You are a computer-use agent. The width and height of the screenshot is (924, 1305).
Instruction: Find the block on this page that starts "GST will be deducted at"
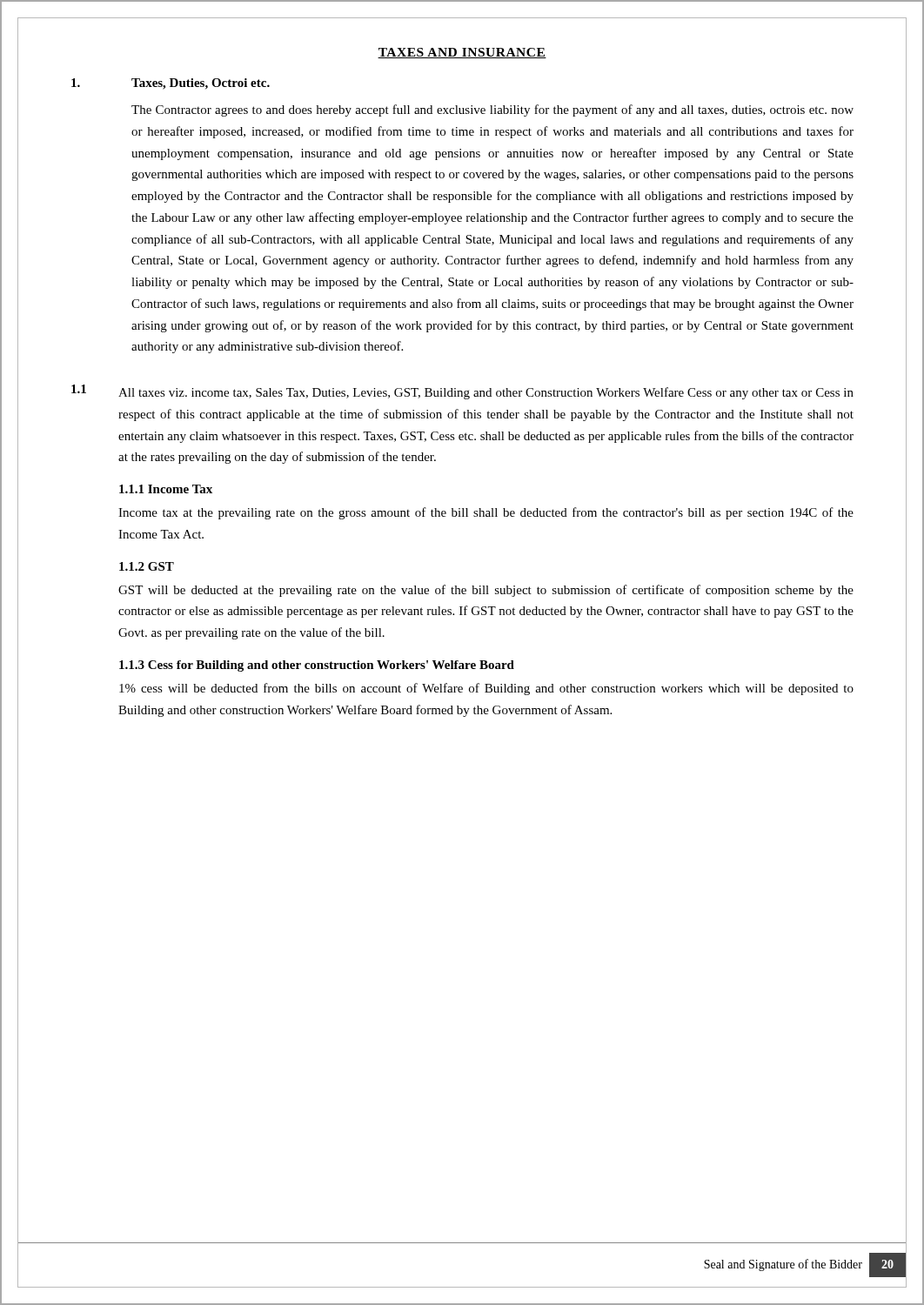[486, 611]
